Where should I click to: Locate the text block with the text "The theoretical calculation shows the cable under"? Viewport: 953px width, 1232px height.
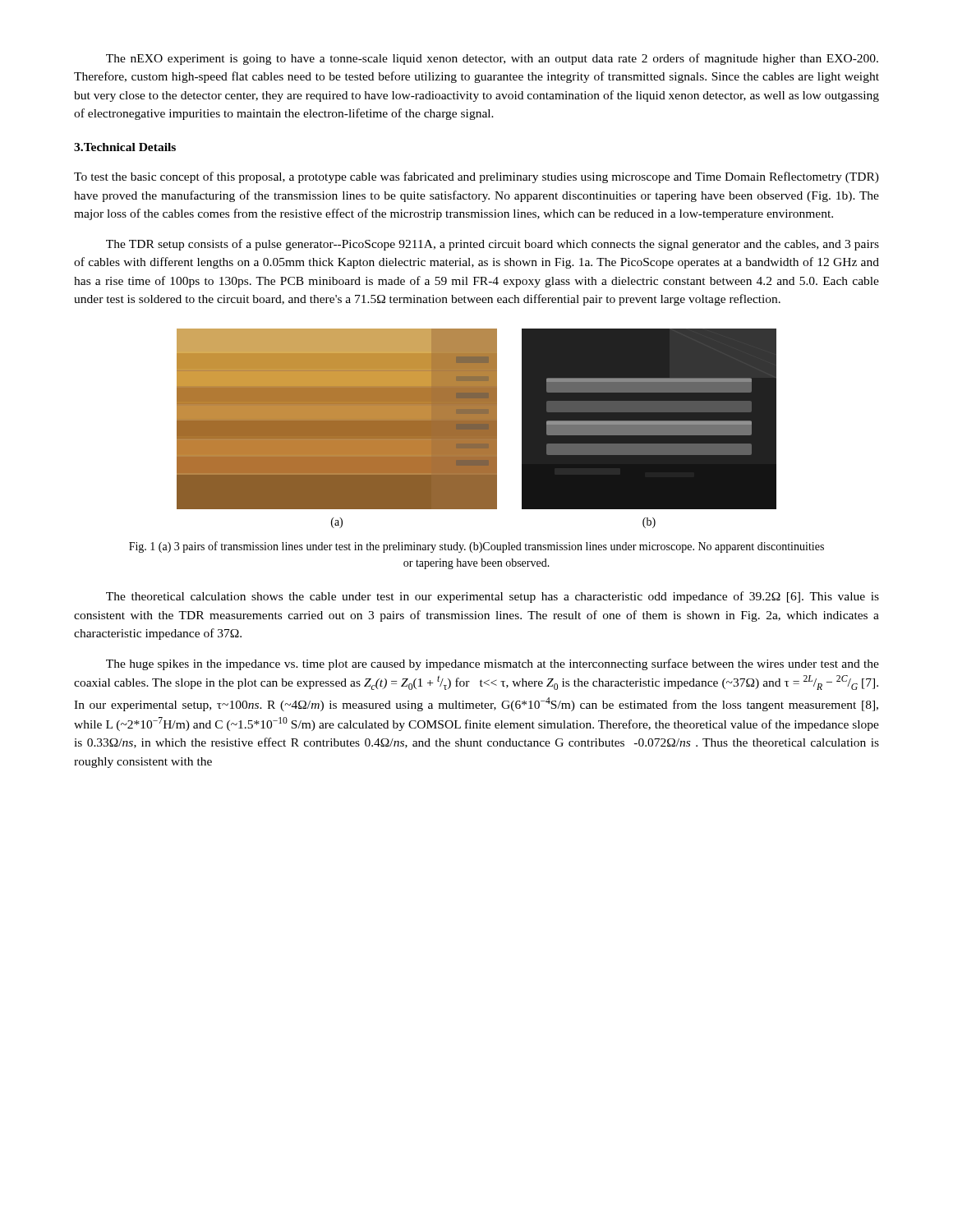click(476, 614)
